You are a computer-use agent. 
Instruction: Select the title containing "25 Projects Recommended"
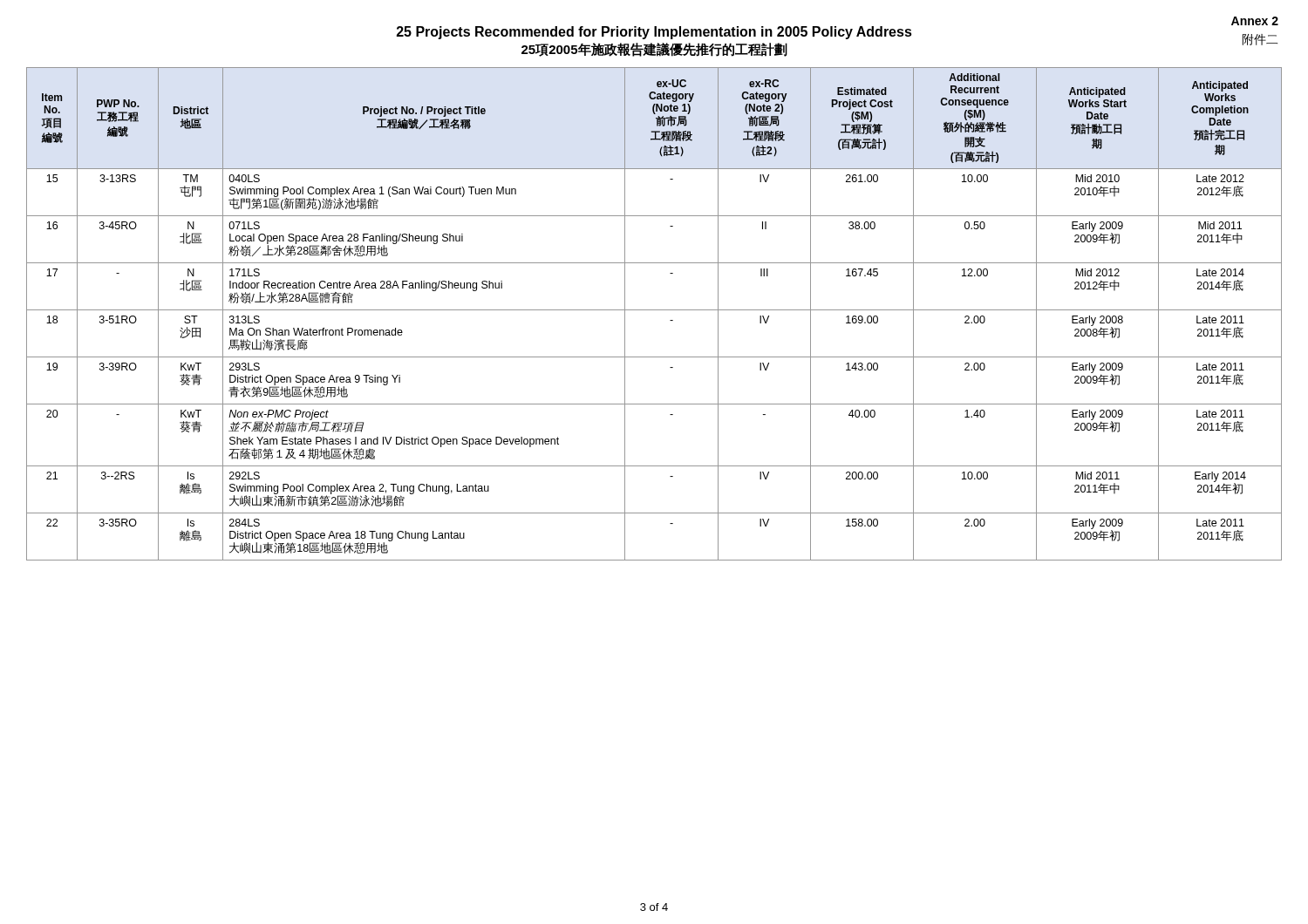(654, 32)
